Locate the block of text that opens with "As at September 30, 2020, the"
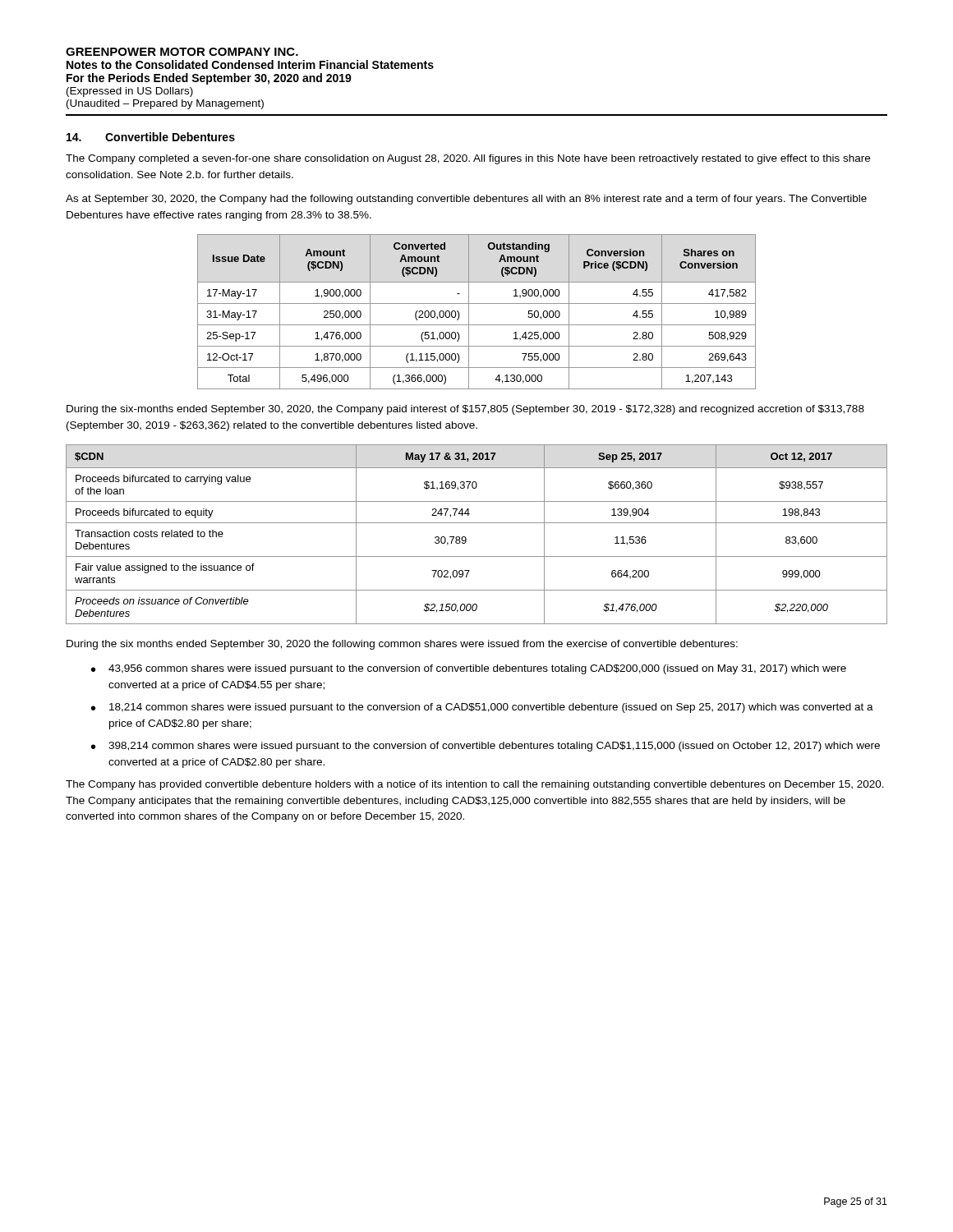This screenshot has height=1232, width=953. [466, 206]
